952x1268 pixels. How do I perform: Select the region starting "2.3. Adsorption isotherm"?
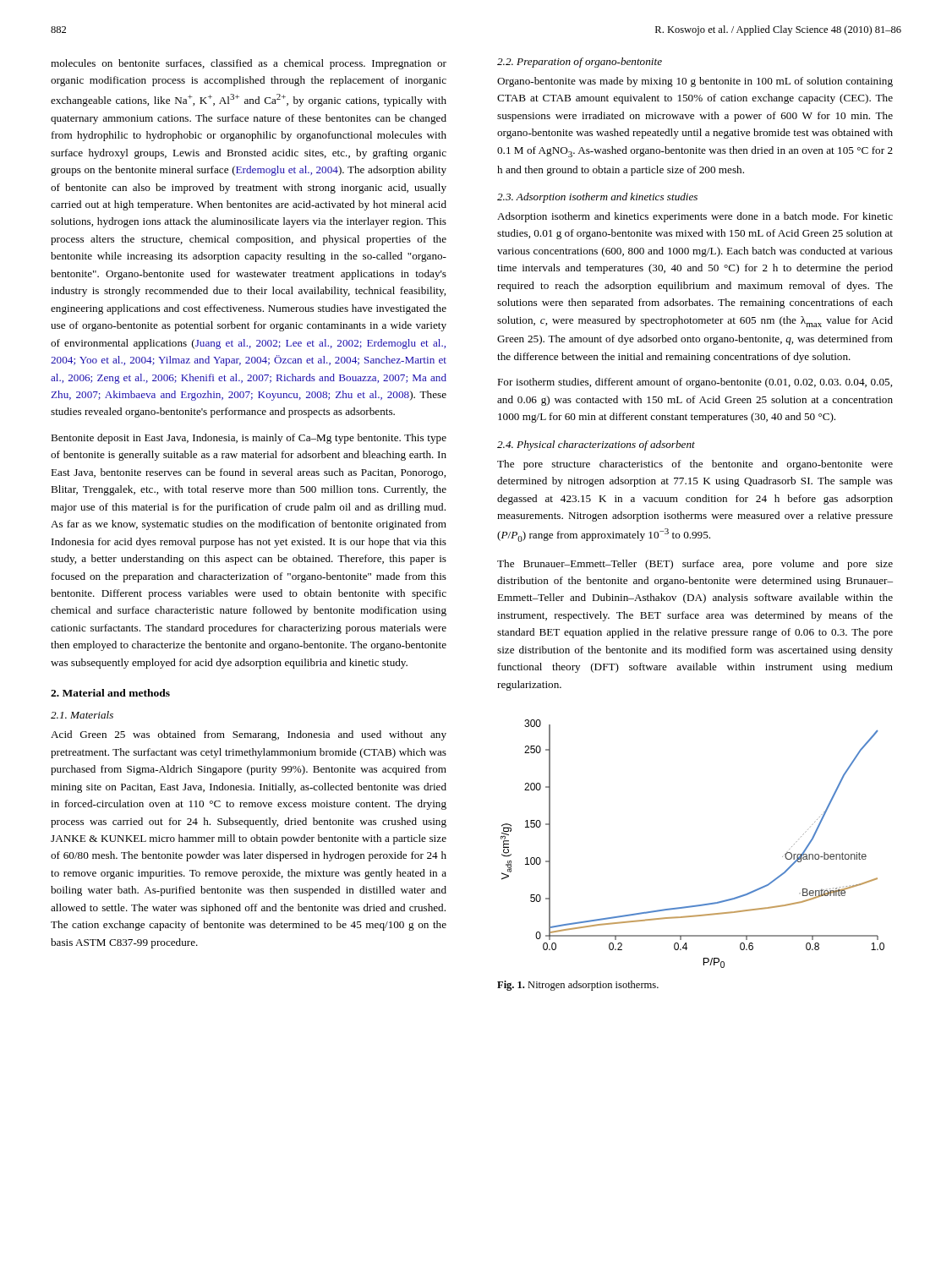(598, 197)
